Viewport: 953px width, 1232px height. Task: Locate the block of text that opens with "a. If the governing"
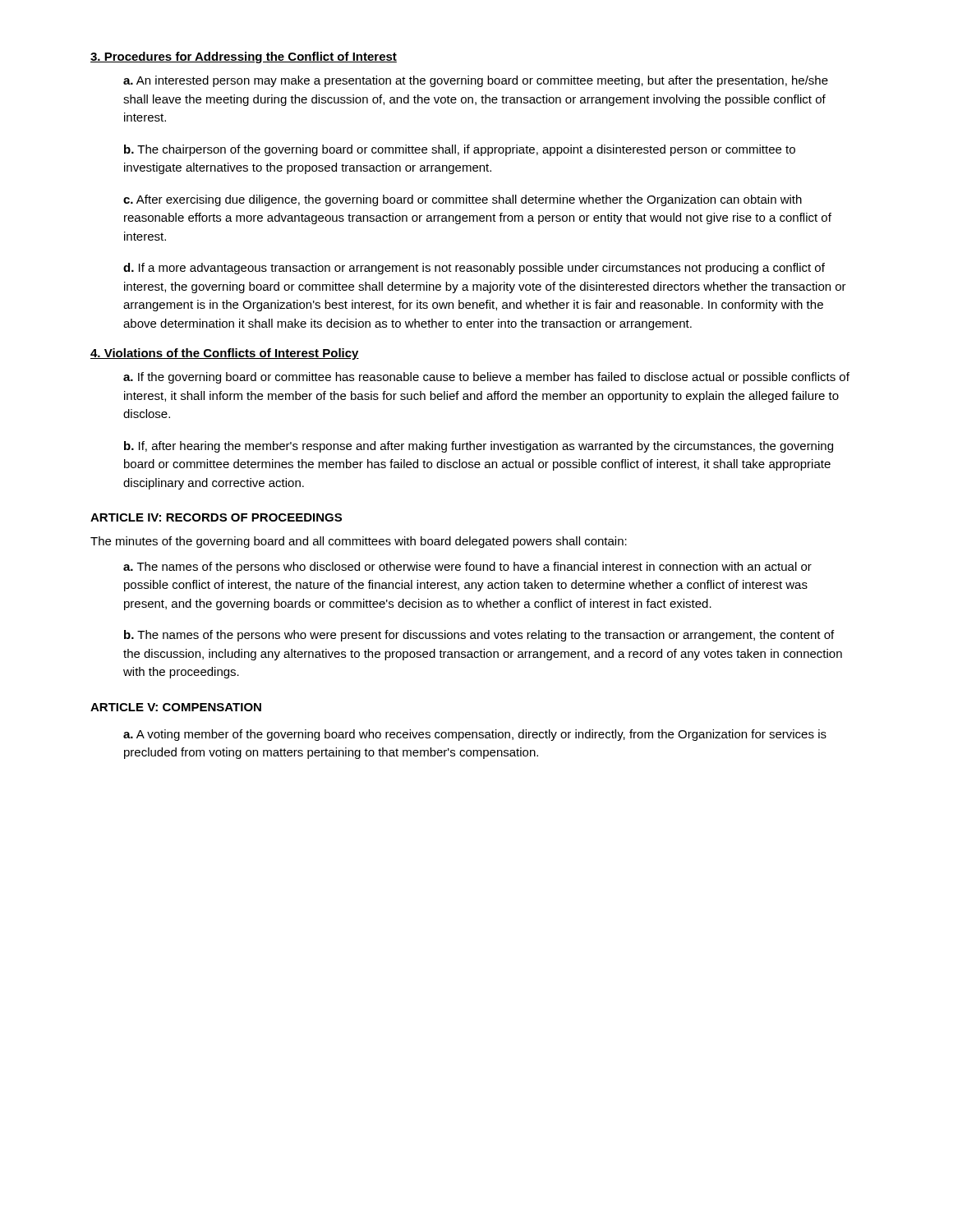click(486, 395)
